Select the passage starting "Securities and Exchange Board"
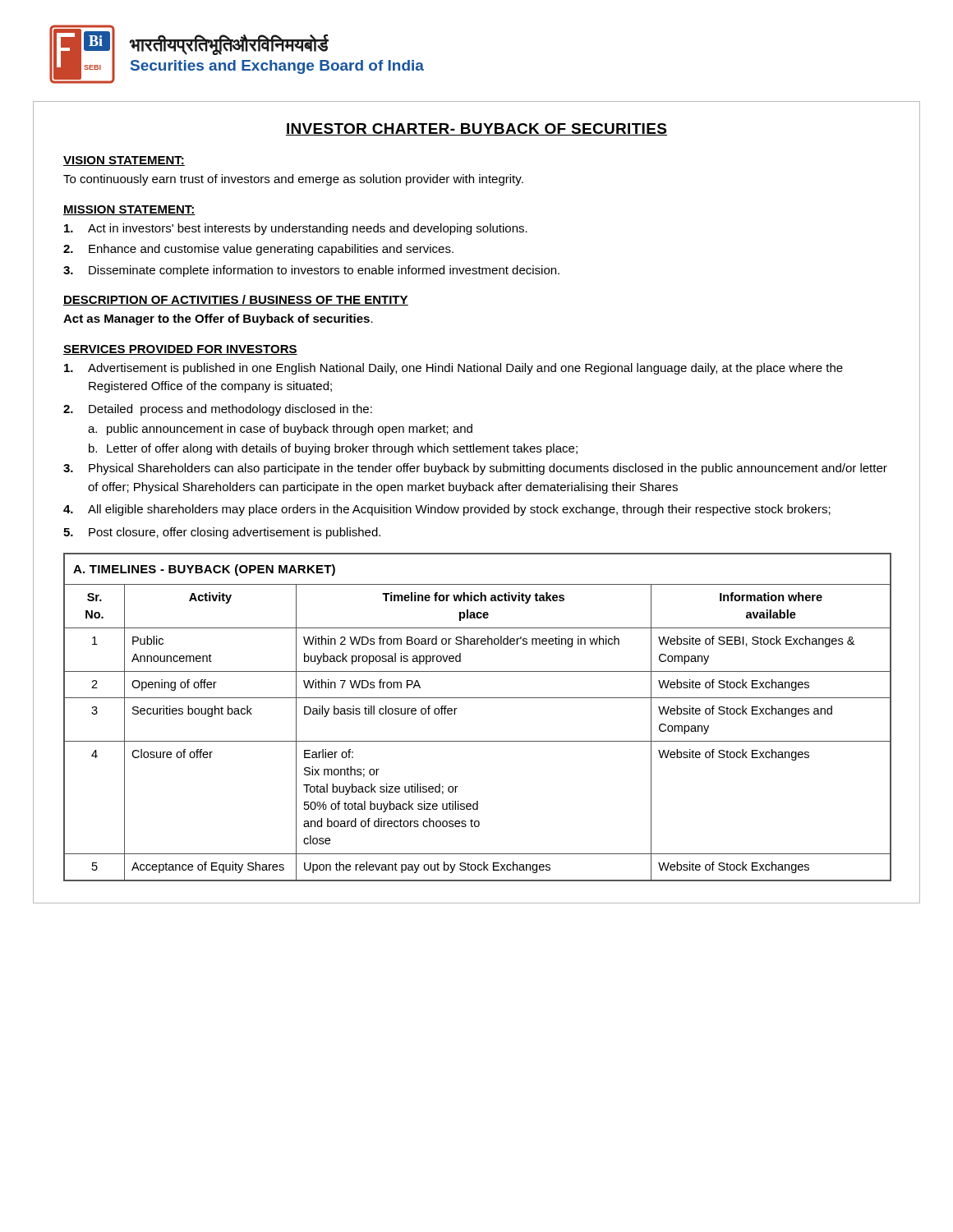Viewport: 953px width, 1232px height. tap(277, 66)
